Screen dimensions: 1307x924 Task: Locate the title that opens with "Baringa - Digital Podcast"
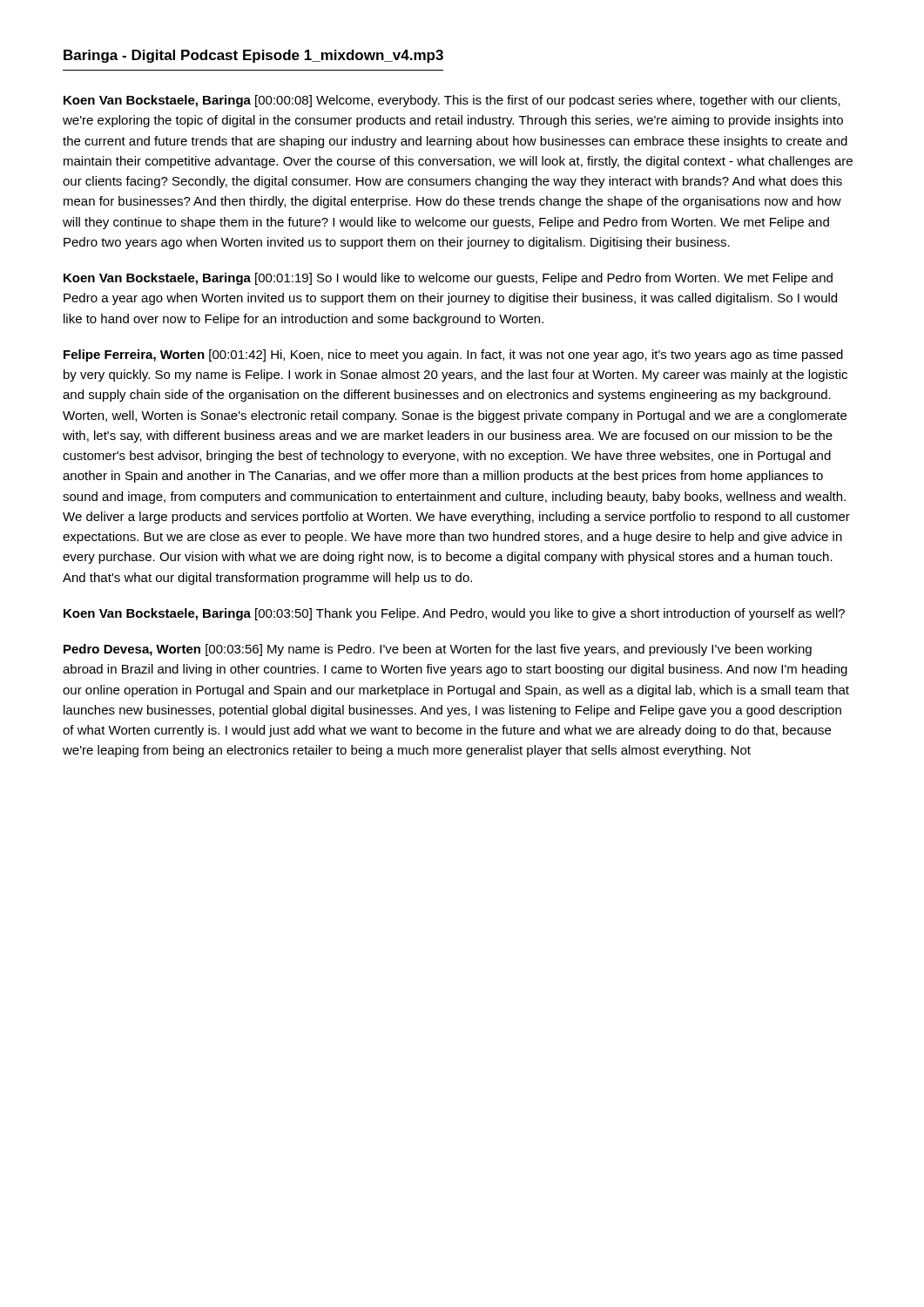pyautogui.click(x=253, y=55)
